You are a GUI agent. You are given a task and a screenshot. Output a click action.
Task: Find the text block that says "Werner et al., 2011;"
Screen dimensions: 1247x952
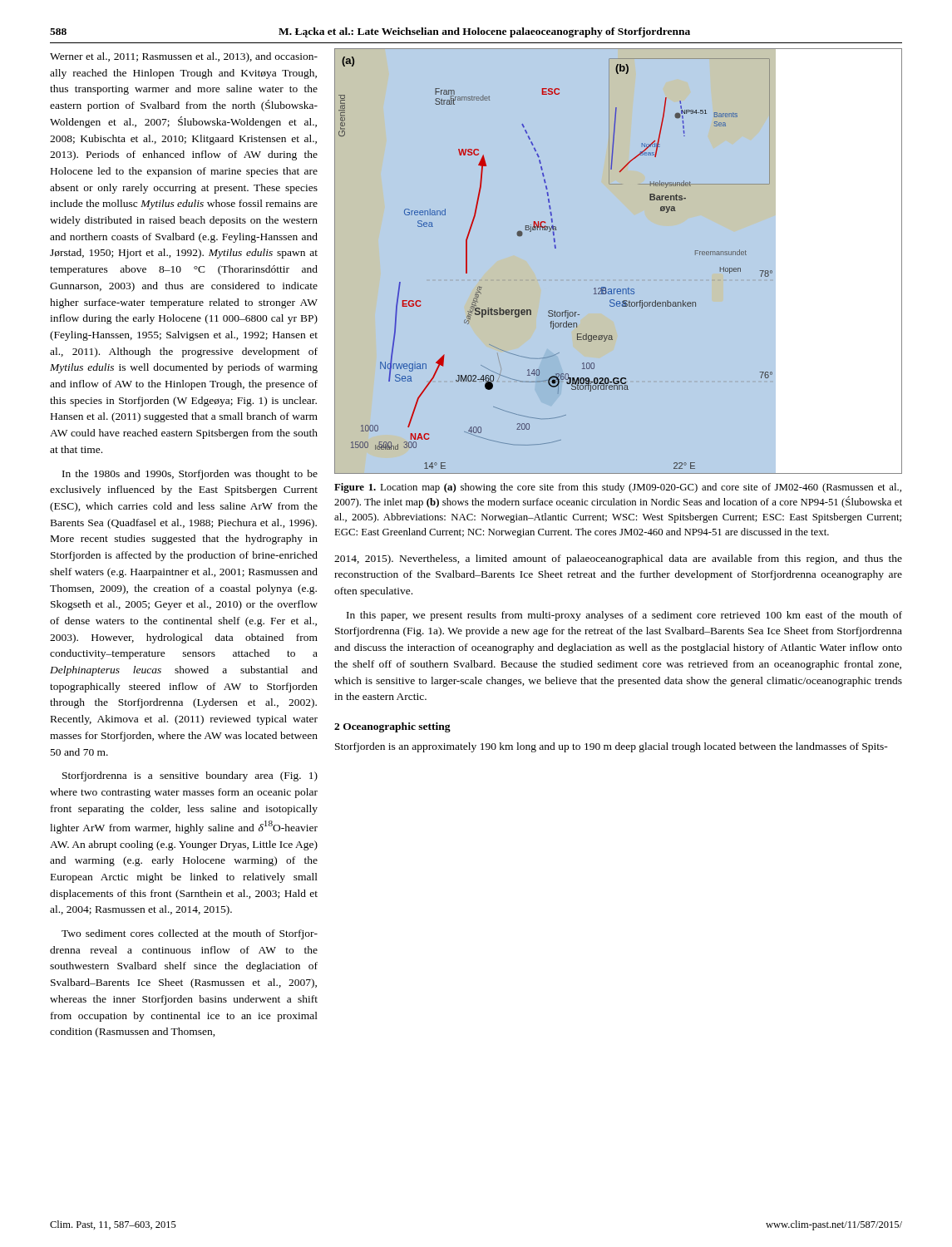184,544
